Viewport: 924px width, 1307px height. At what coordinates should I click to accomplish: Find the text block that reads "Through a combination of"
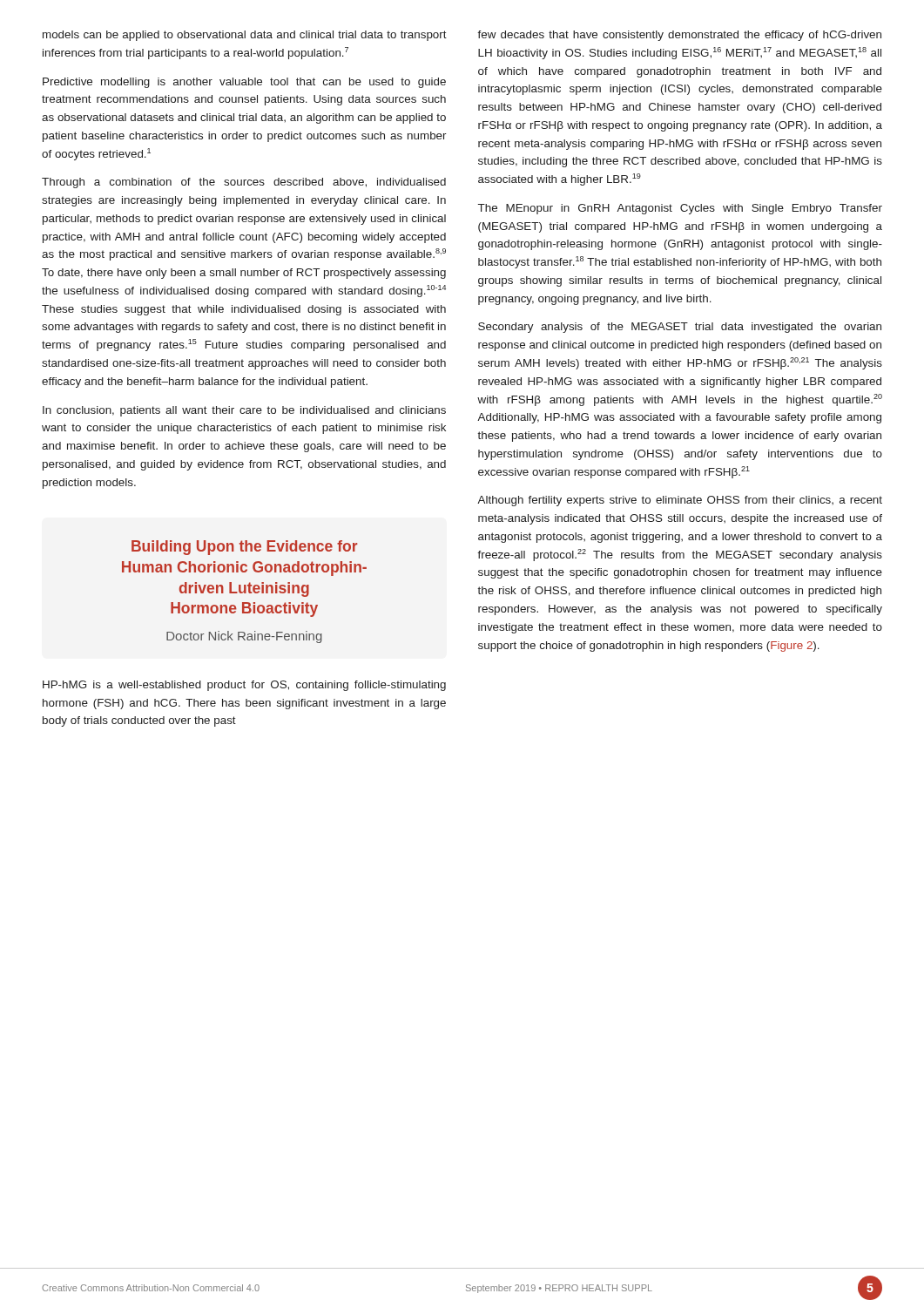tap(244, 282)
